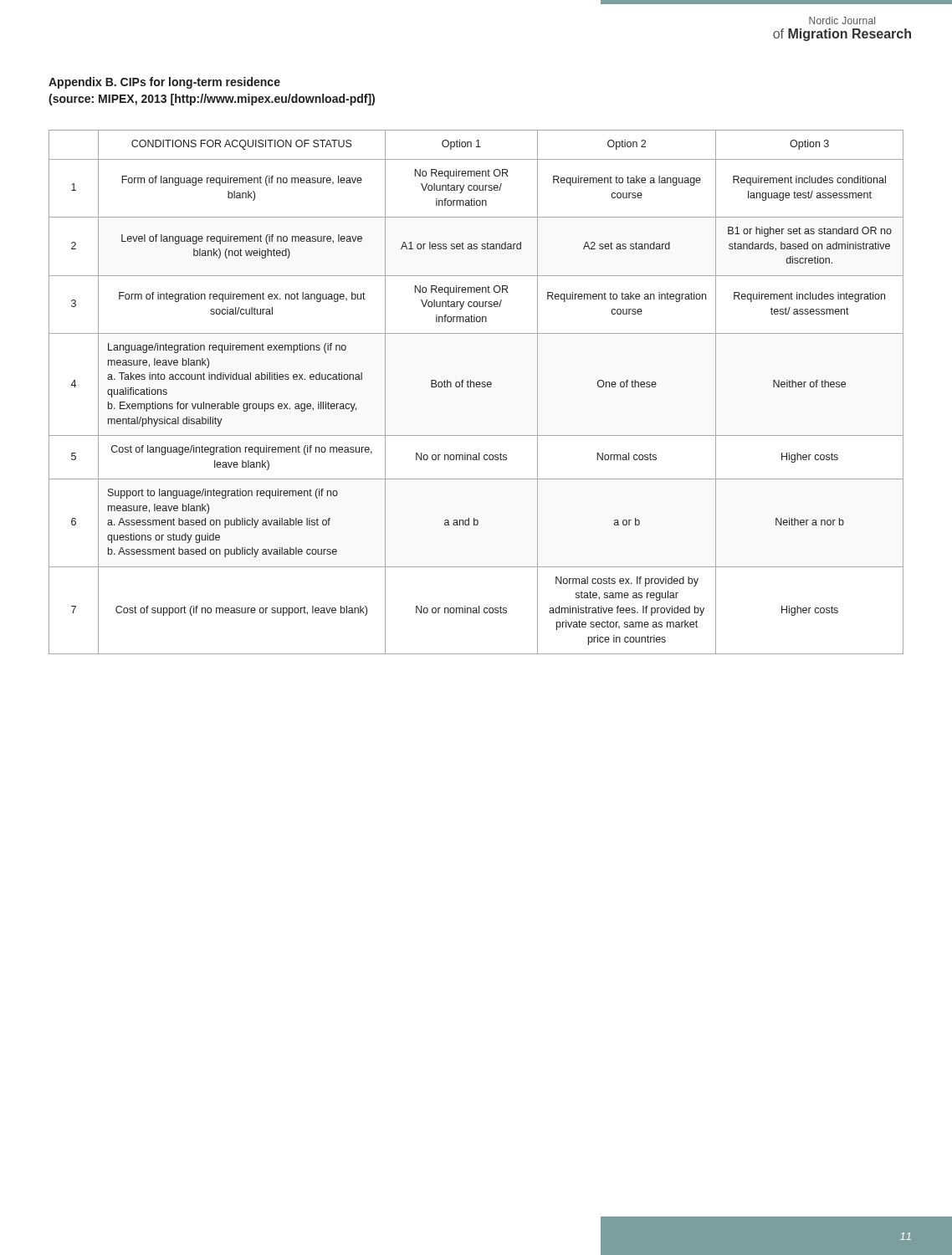Find the table
This screenshot has width=952, height=1255.
click(x=476, y=392)
